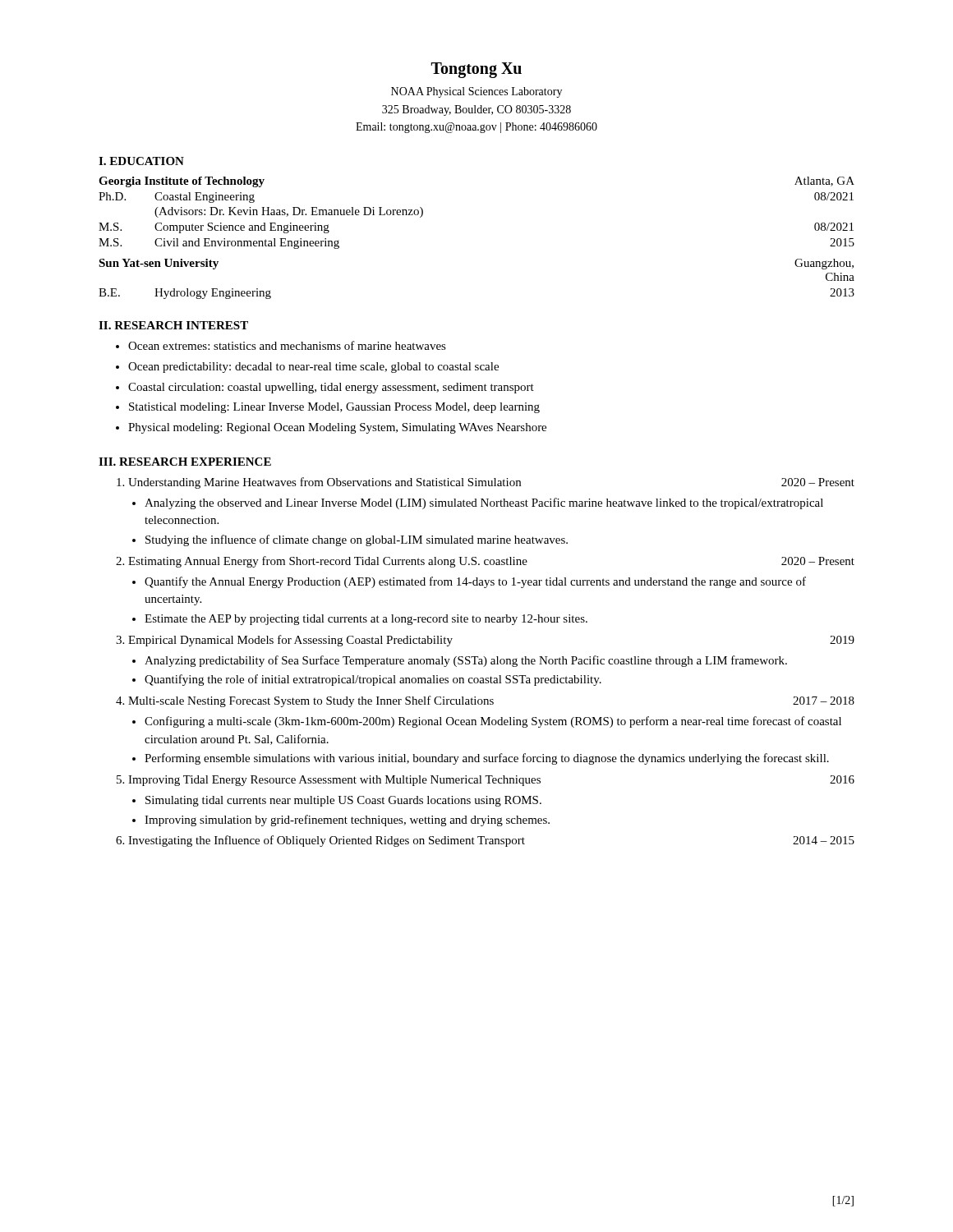Where is the passage that starts "Empirical Dynamical Models"?
This screenshot has width=953, height=1232.
(491, 660)
